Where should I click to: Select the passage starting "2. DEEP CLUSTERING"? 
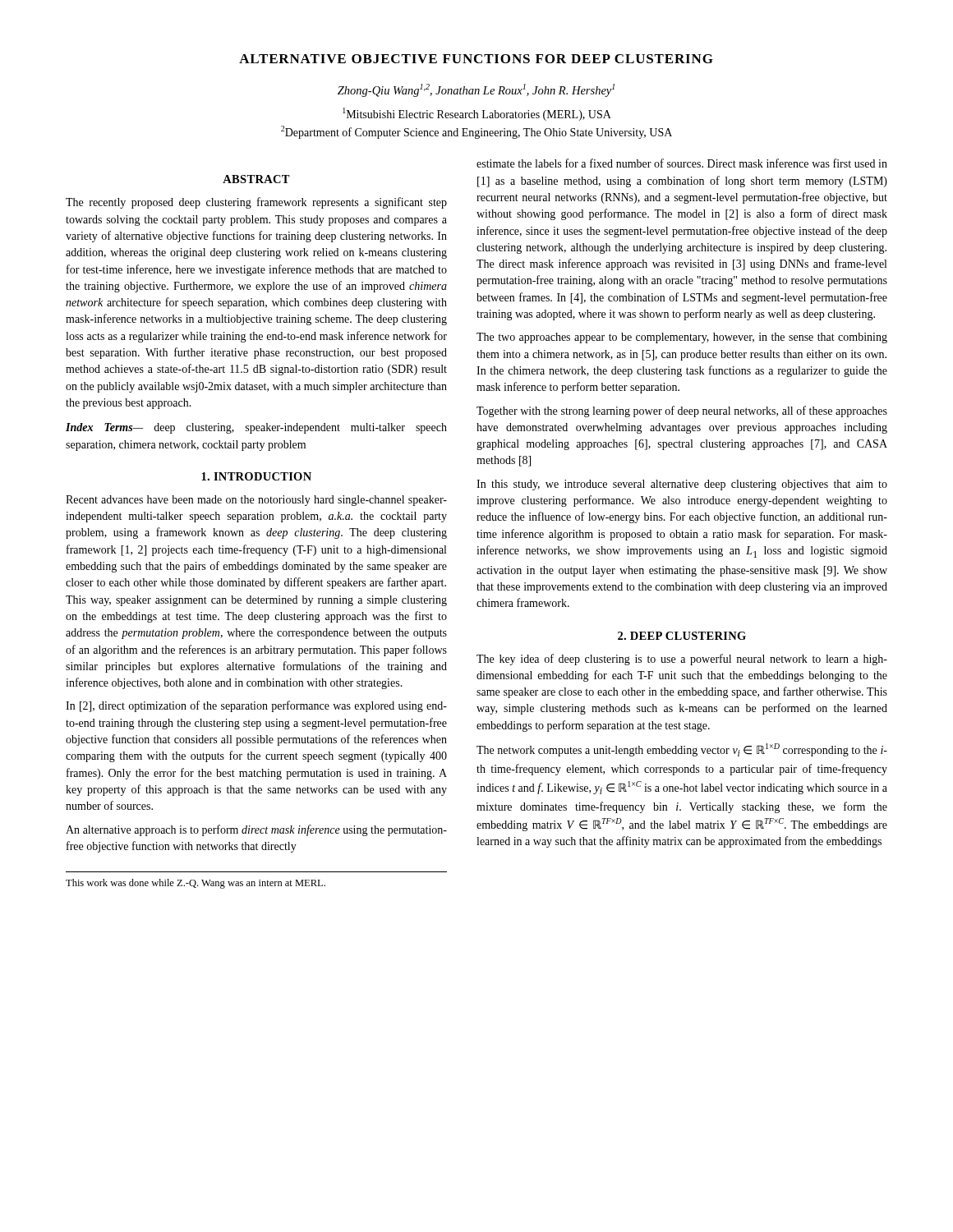682,635
